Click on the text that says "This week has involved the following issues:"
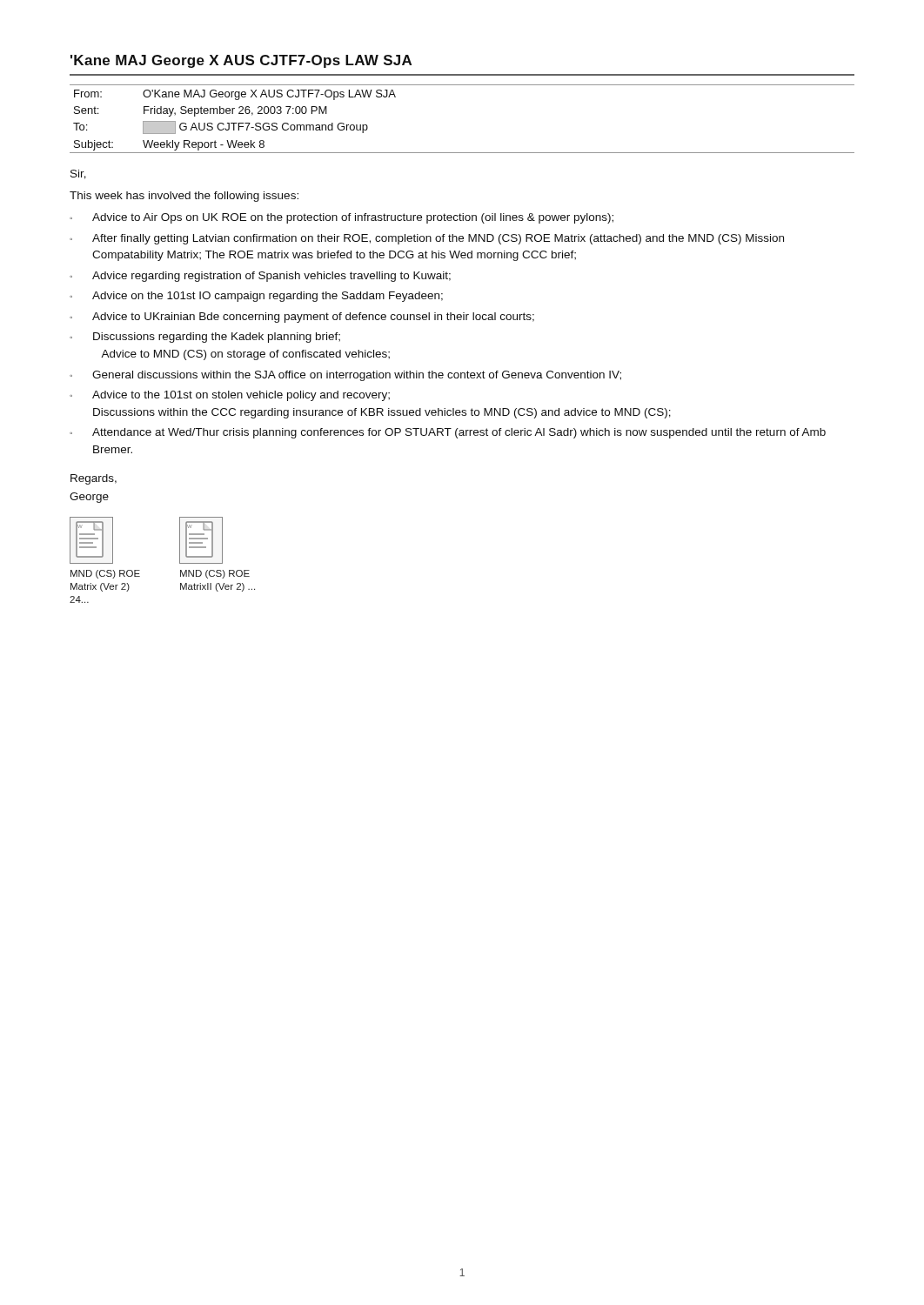Viewport: 924px width, 1305px height. click(184, 195)
